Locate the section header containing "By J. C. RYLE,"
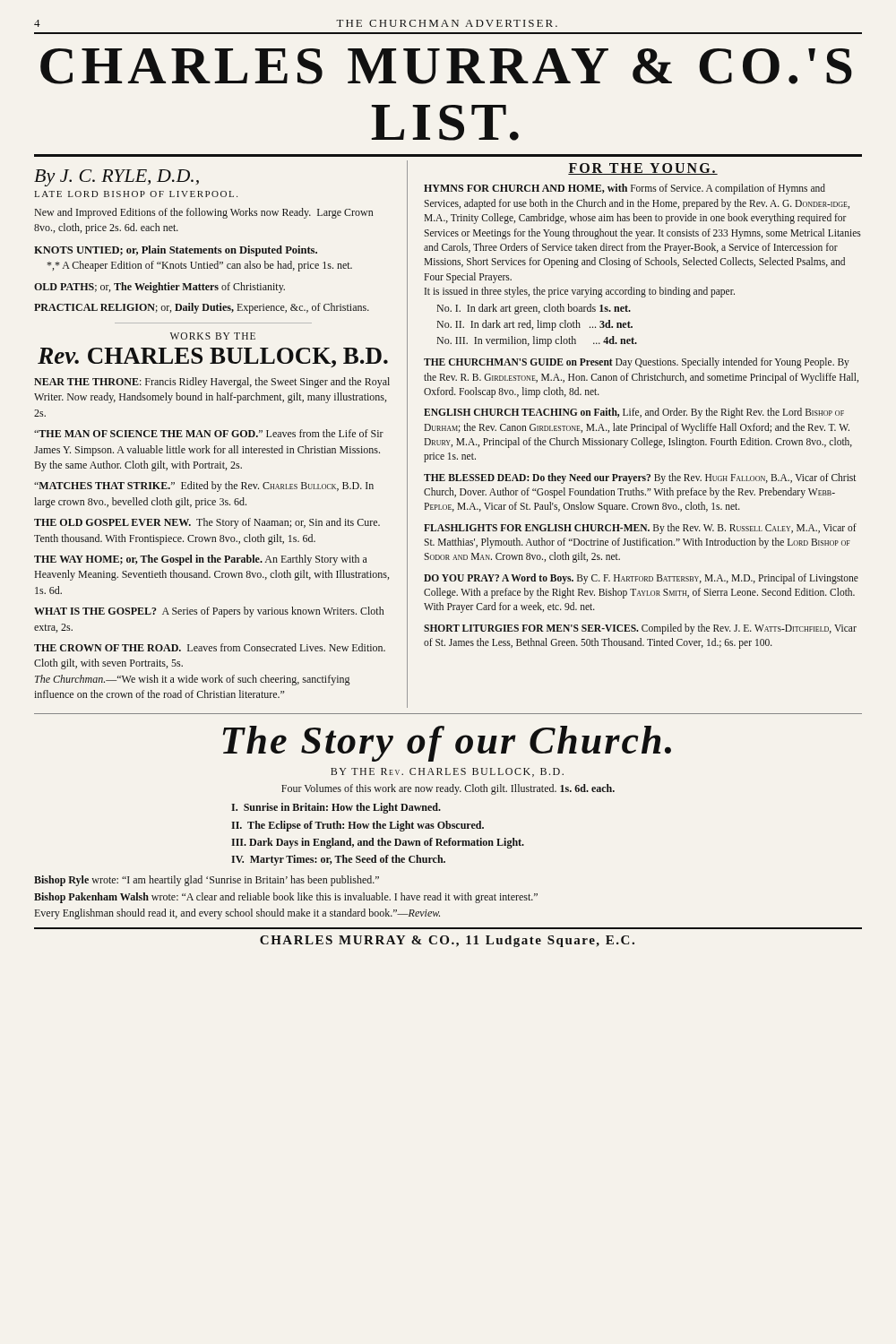Viewport: 896px width, 1344px height. pyautogui.click(x=117, y=175)
